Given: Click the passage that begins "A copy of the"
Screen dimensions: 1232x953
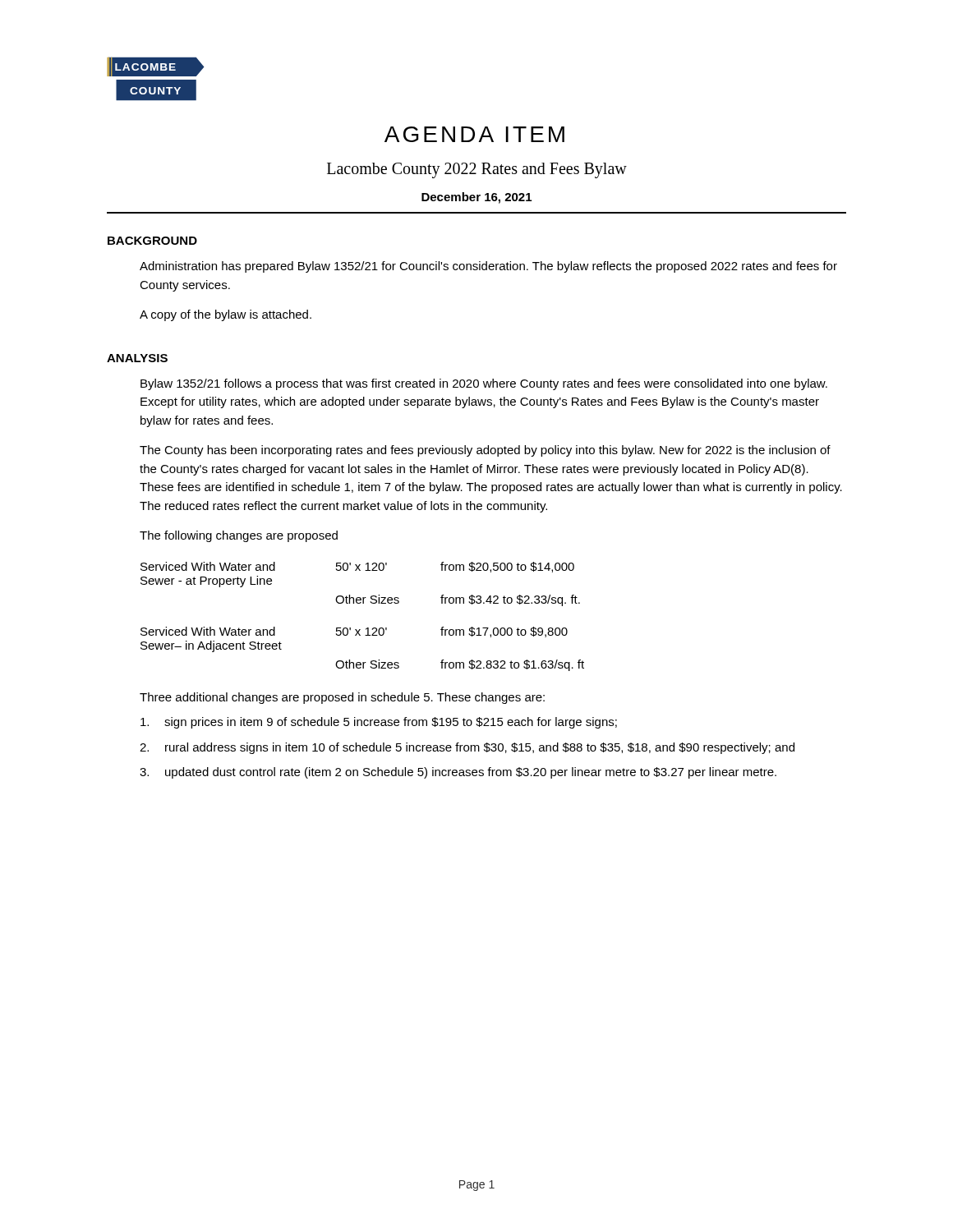Looking at the screenshot, I should pyautogui.click(x=226, y=314).
